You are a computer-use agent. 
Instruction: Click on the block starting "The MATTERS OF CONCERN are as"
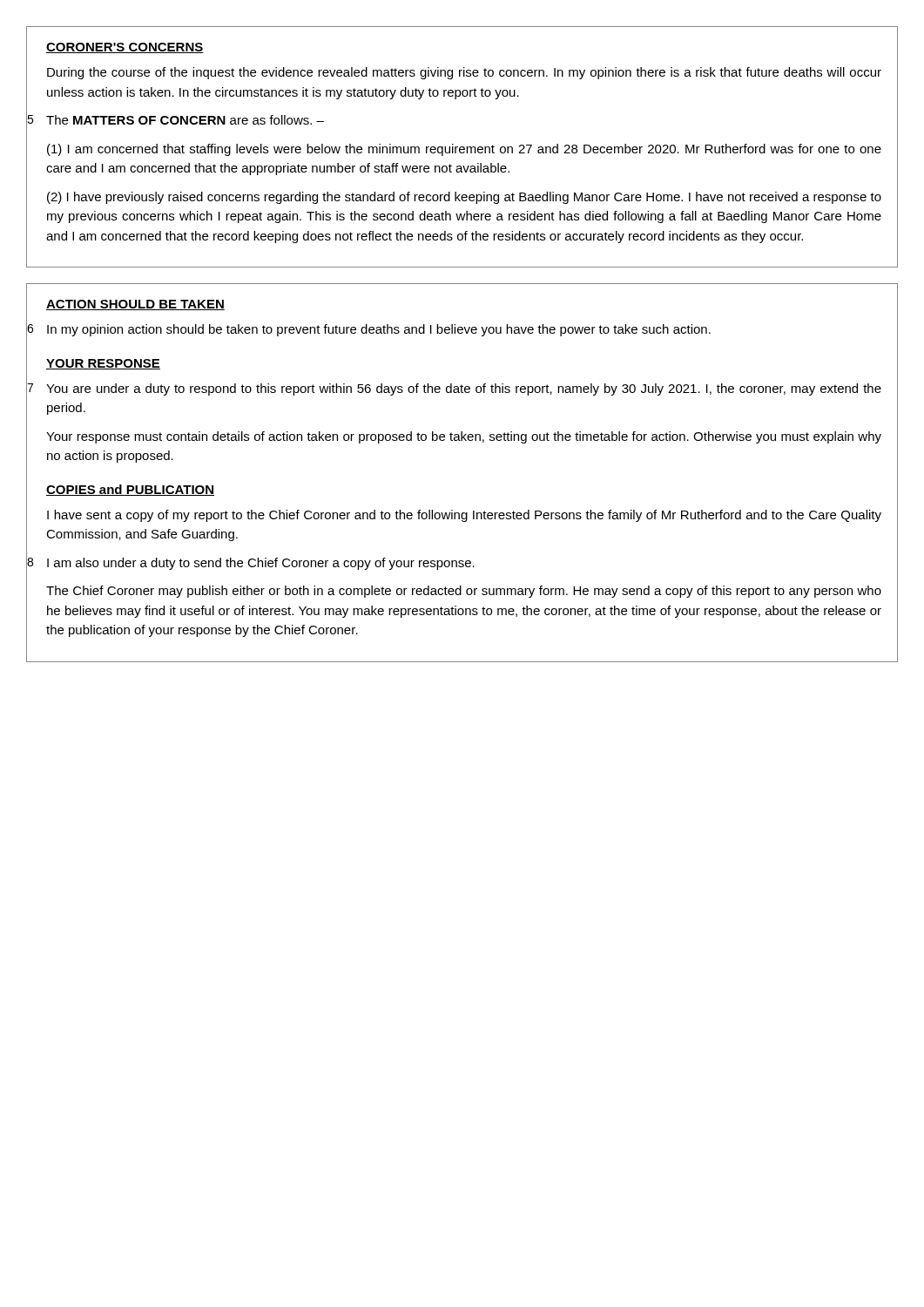tap(185, 120)
